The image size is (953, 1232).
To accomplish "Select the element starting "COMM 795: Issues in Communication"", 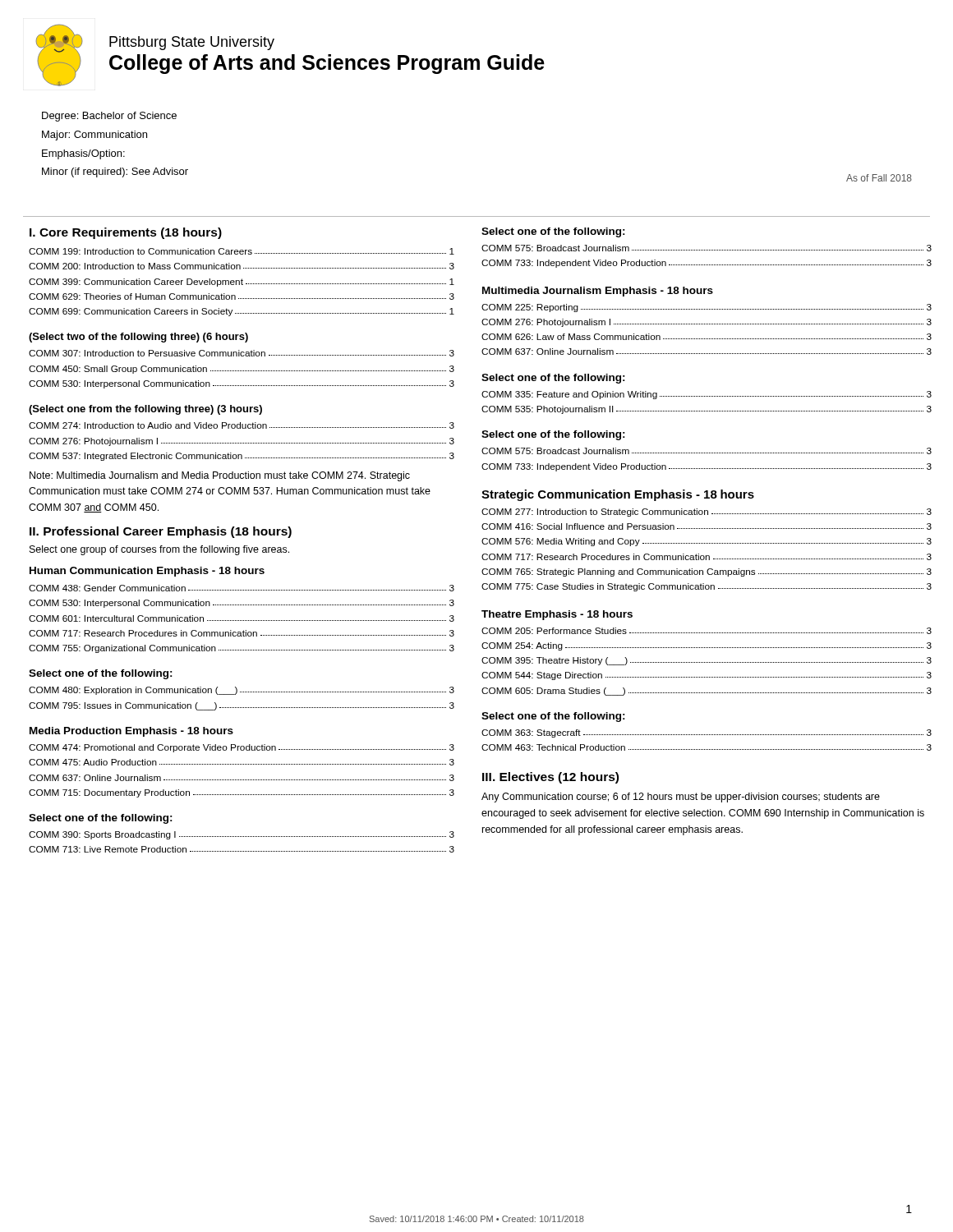I will (242, 705).
